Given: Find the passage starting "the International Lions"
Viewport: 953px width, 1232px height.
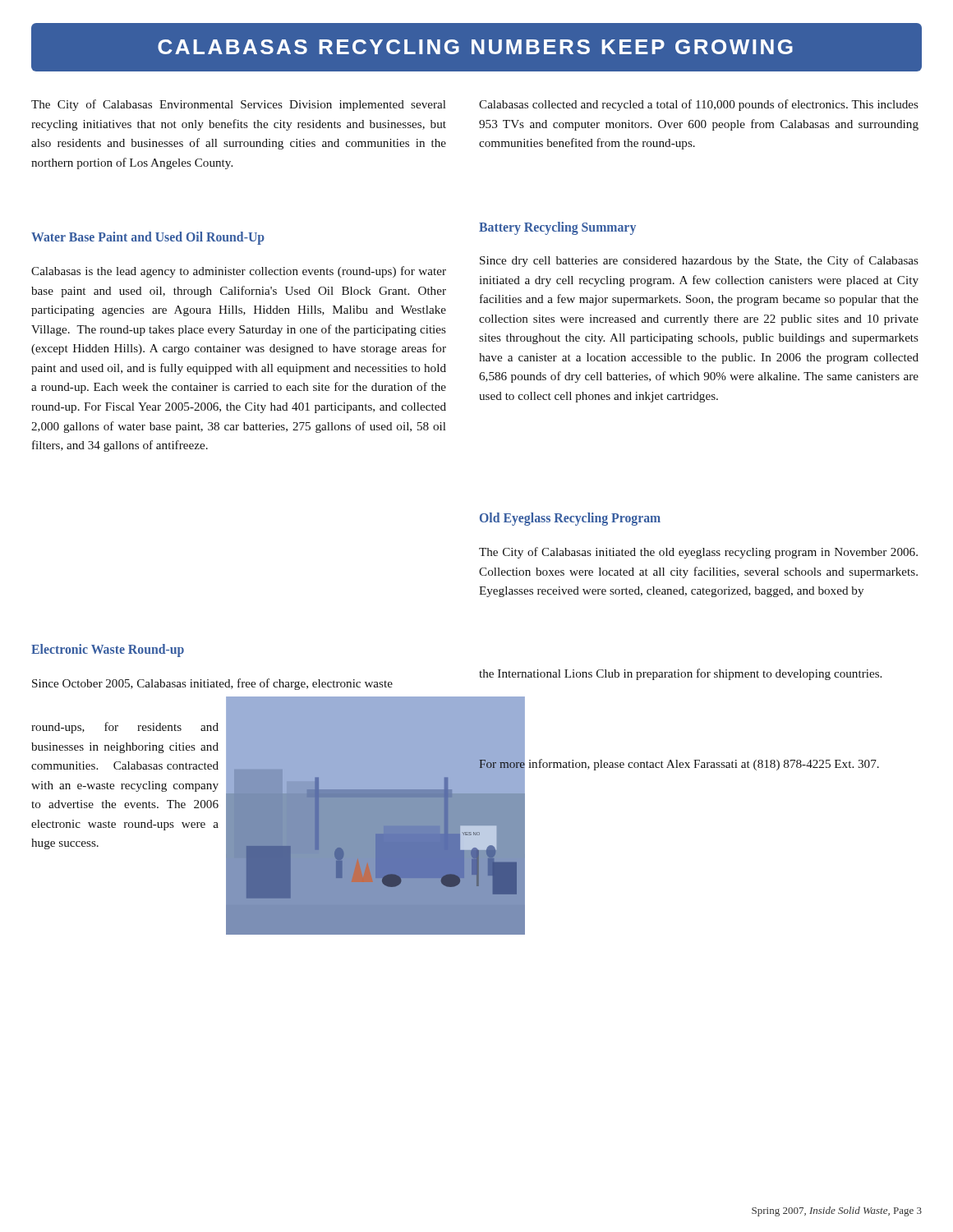Looking at the screenshot, I should pyautogui.click(x=681, y=673).
